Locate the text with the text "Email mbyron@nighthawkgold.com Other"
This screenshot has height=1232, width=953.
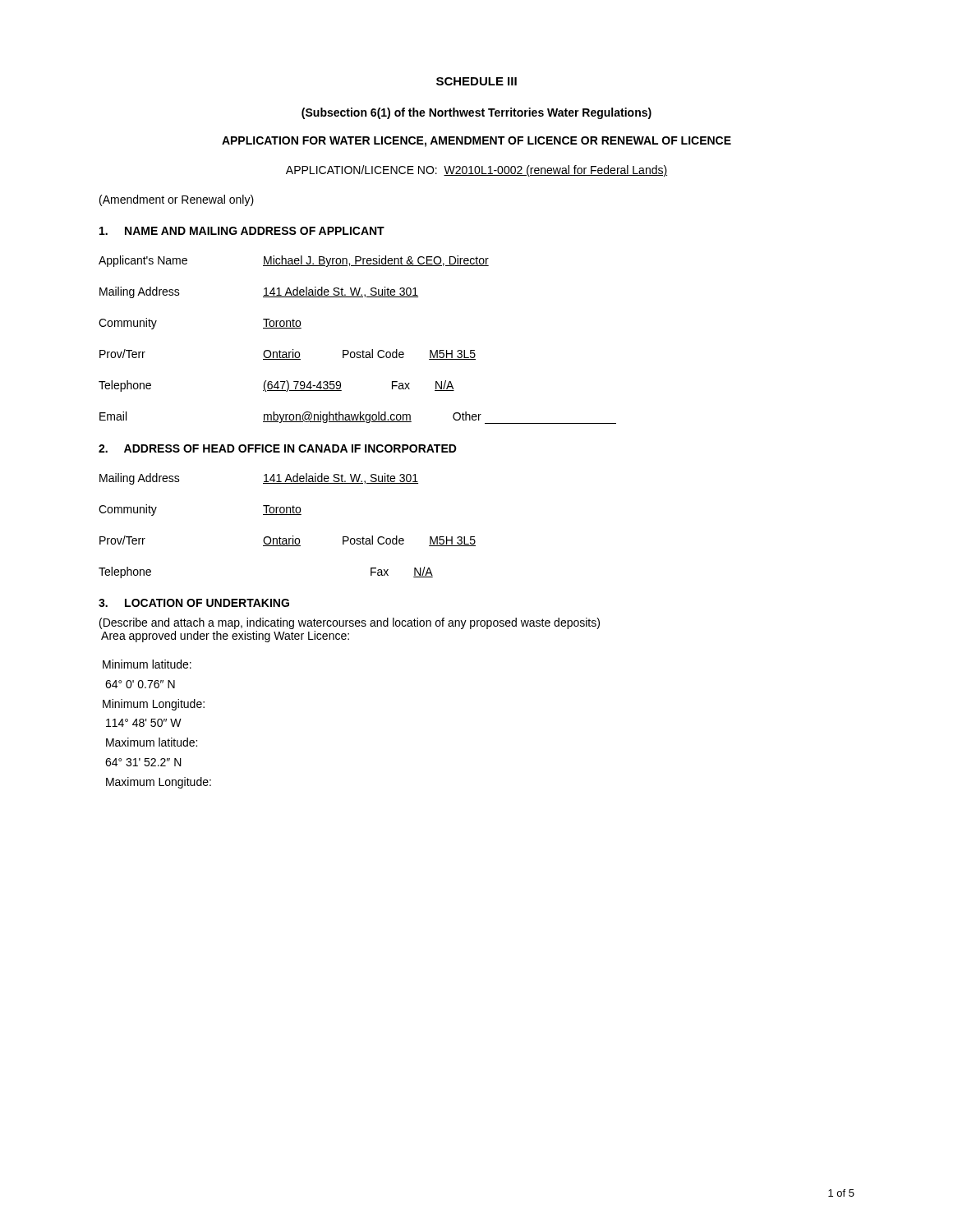tap(476, 417)
